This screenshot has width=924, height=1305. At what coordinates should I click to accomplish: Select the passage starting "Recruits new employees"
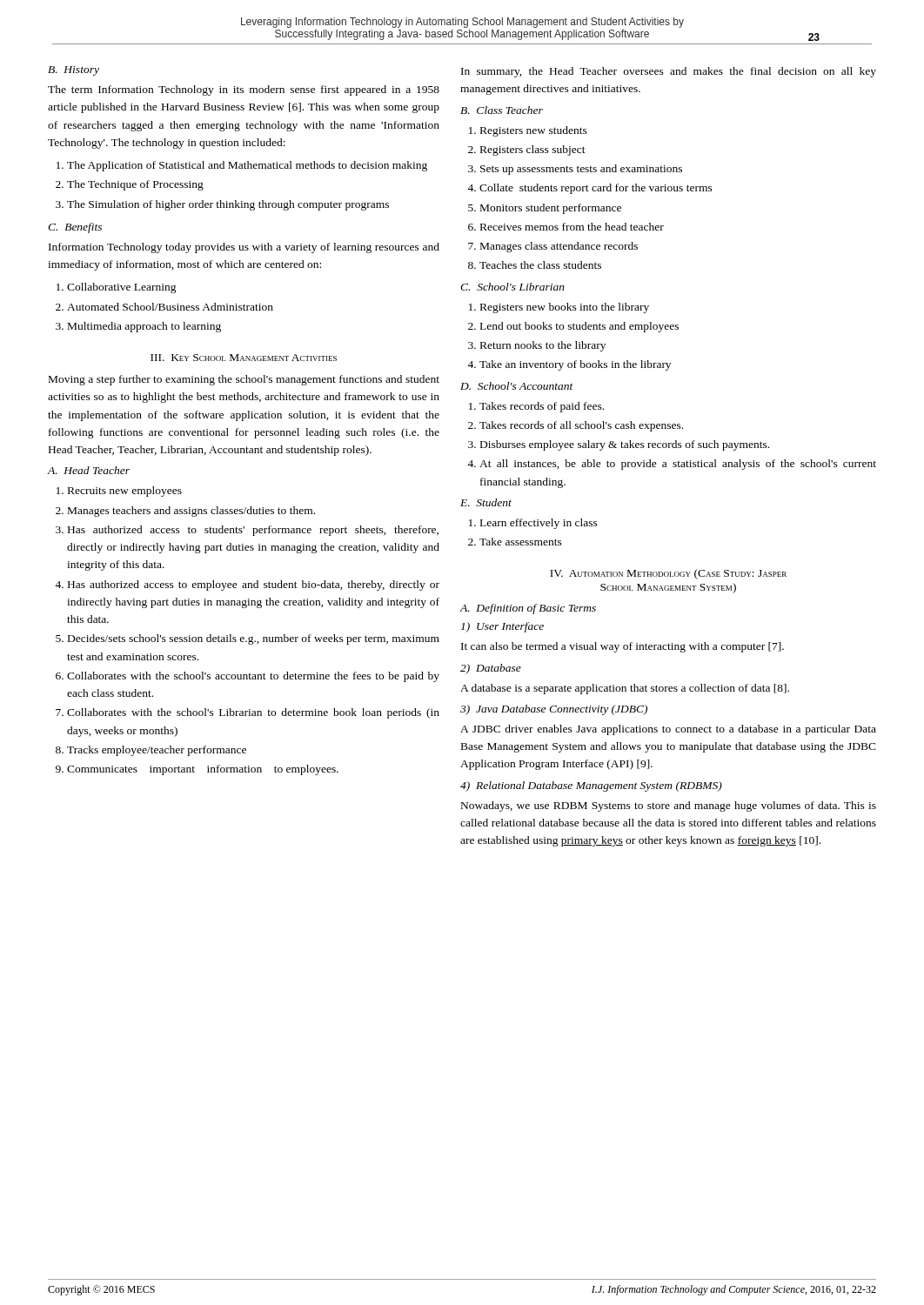pyautogui.click(x=125, y=492)
